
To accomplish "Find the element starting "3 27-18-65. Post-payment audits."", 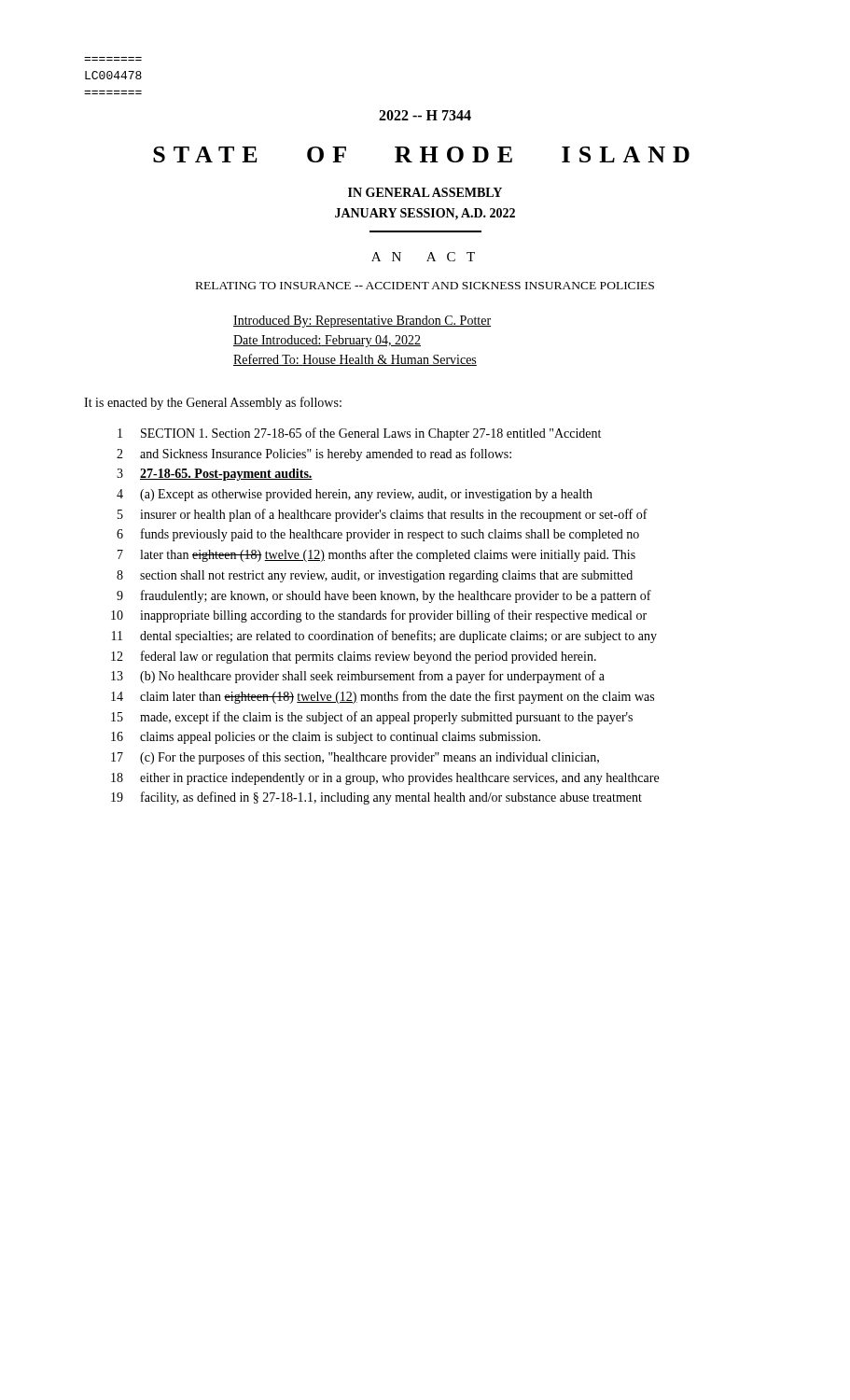I will (215, 475).
